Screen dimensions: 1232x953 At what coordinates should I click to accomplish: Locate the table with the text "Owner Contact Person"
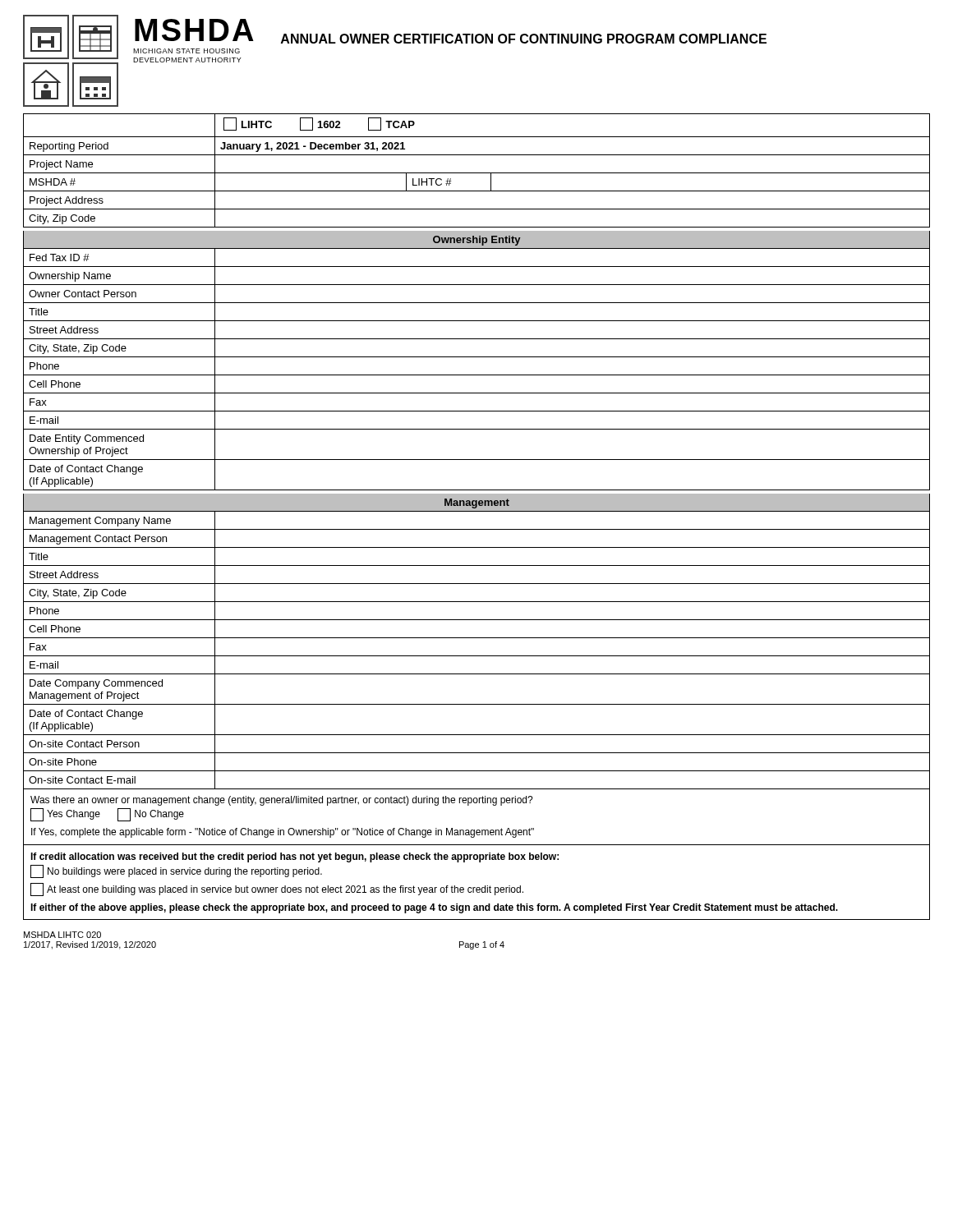(x=476, y=361)
